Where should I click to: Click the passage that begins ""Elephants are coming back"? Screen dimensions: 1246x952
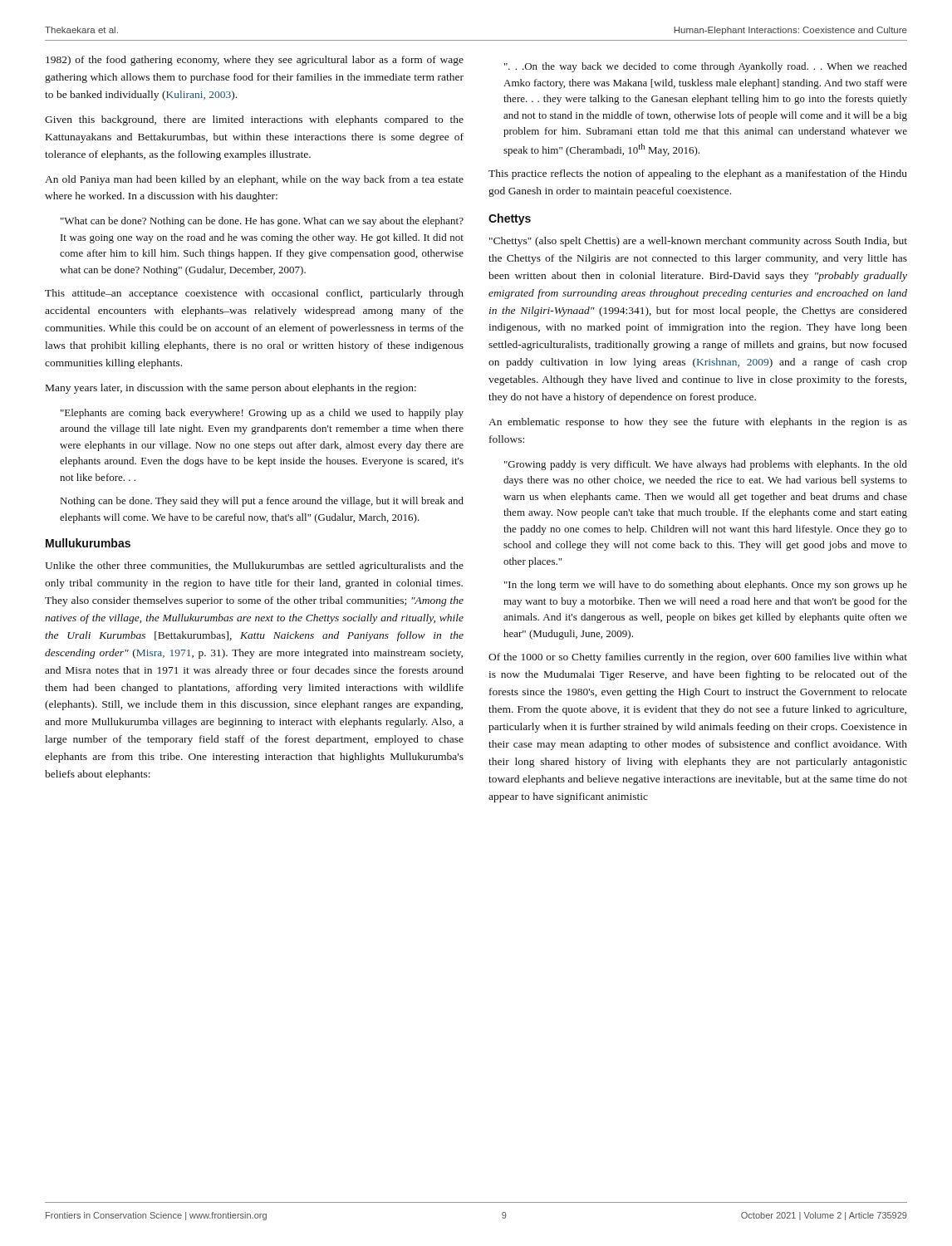pyautogui.click(x=262, y=465)
